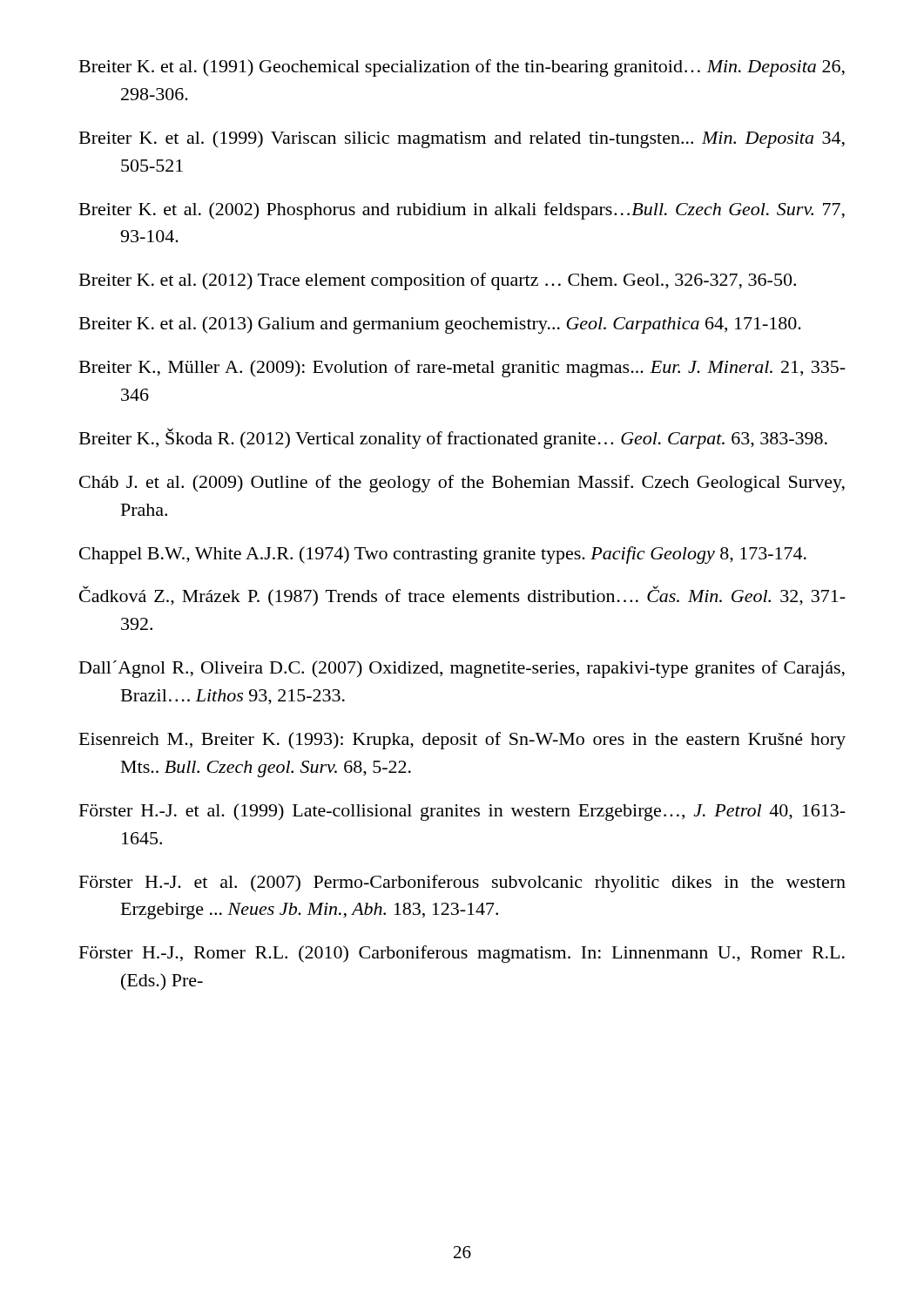The width and height of the screenshot is (924, 1307).
Task: Locate the list item that reads "Breiter K. et al. (2002) Phosphorus"
Action: (x=462, y=222)
